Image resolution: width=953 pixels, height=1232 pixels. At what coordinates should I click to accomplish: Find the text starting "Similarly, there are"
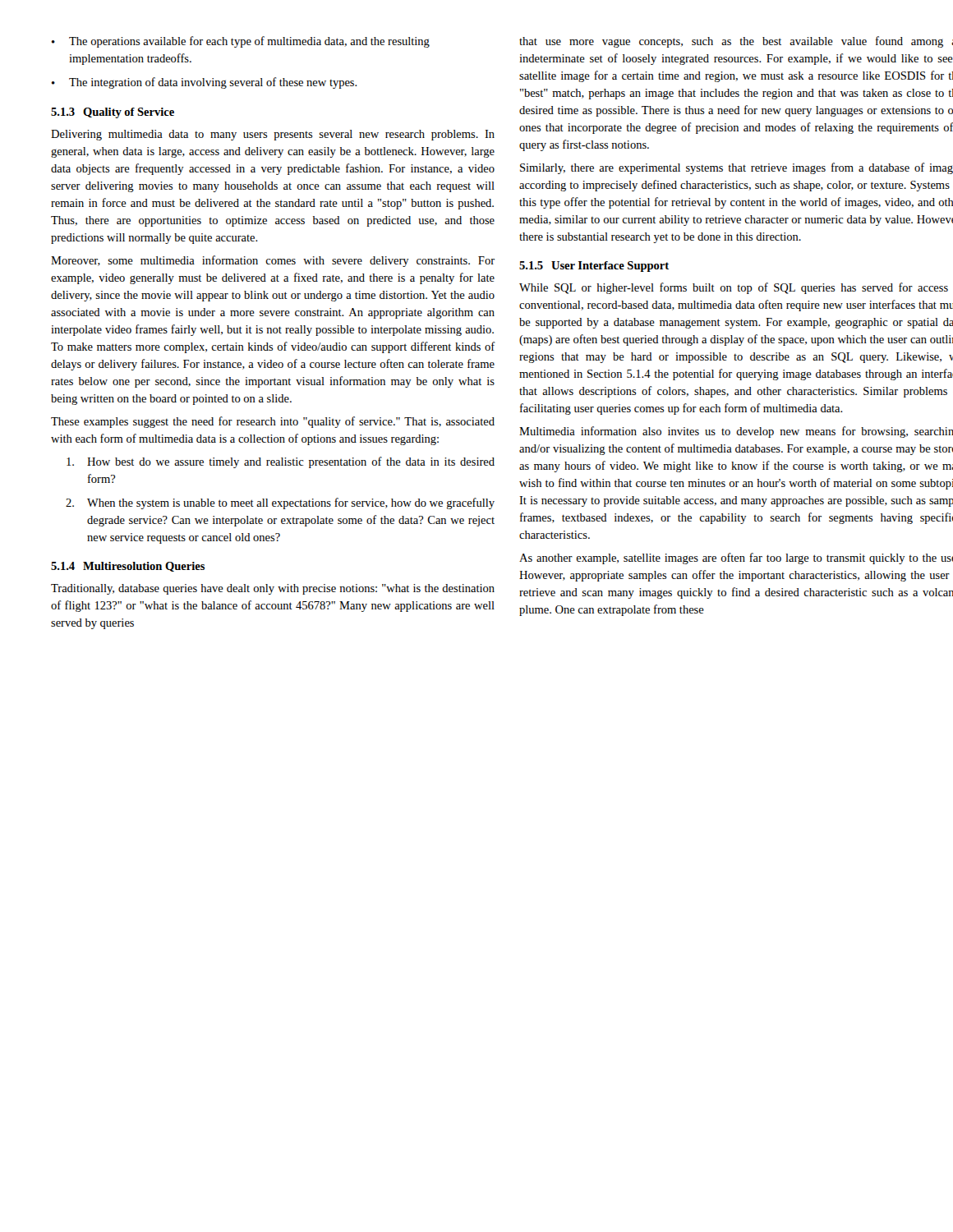coord(736,203)
